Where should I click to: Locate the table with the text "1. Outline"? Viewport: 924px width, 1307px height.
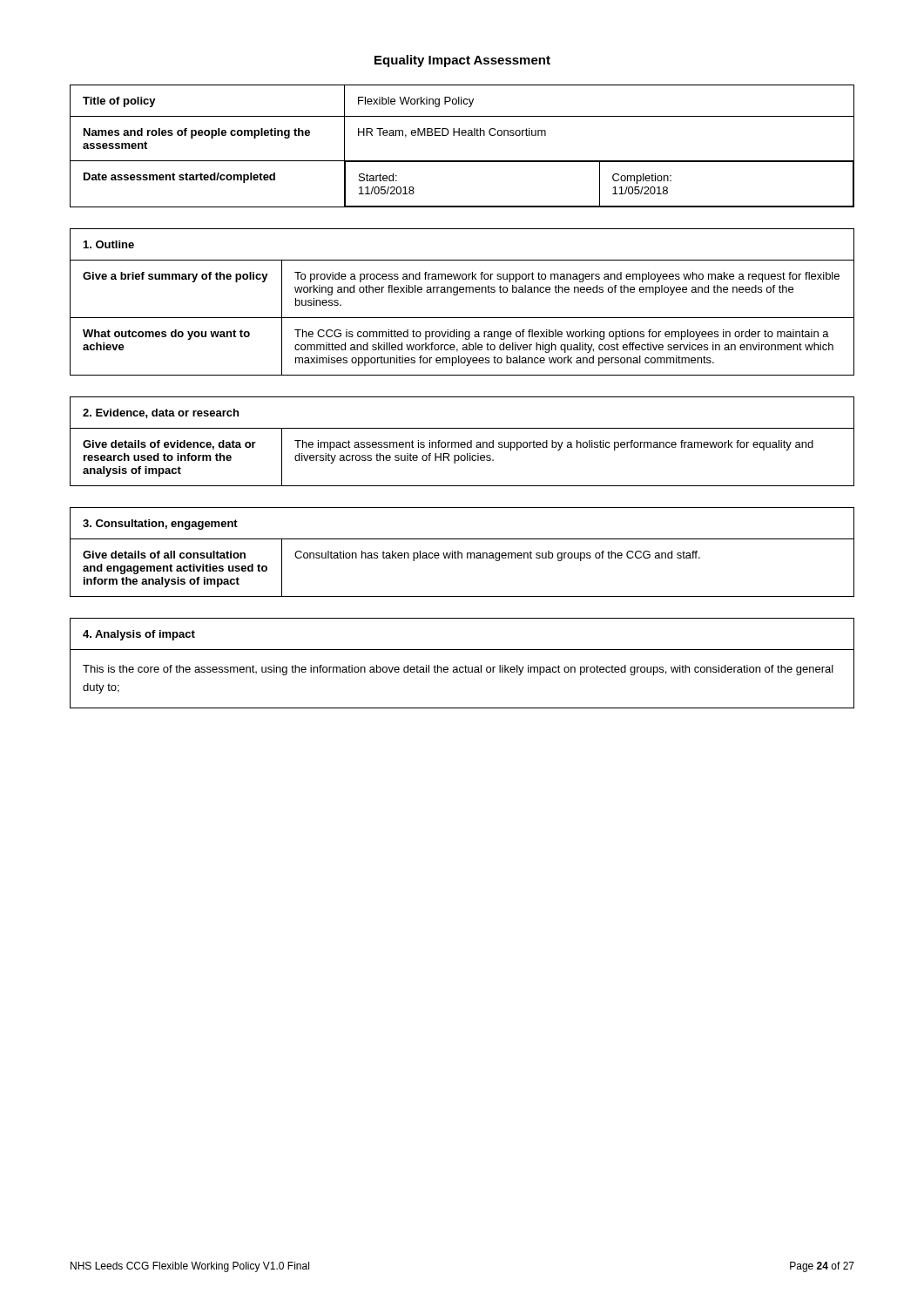(x=462, y=302)
